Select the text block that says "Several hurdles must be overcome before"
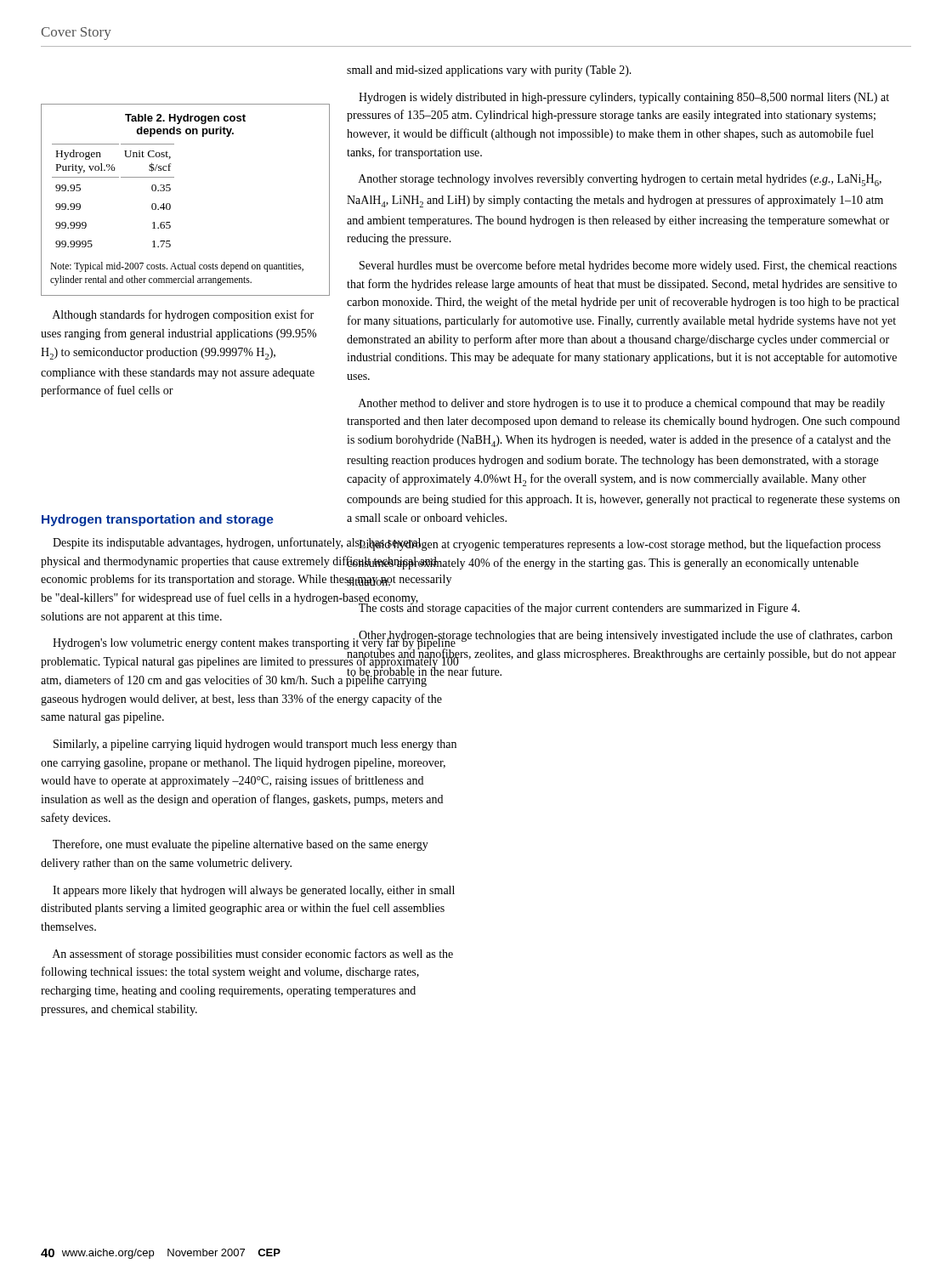This screenshot has width=952, height=1275. pos(623,321)
